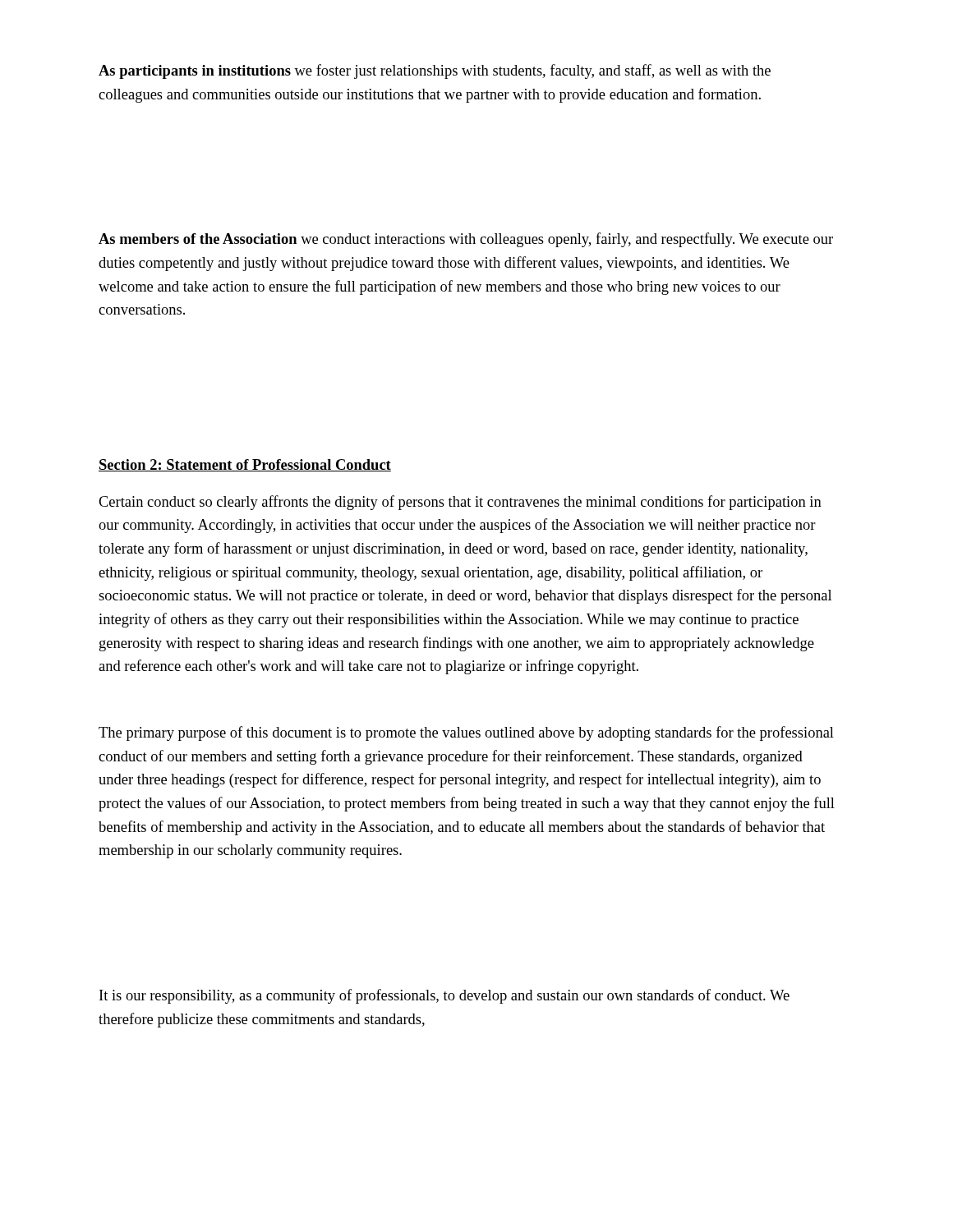The image size is (953, 1232).
Task: Find the text block with the text "The primary purpose of this"
Action: pyautogui.click(x=467, y=792)
